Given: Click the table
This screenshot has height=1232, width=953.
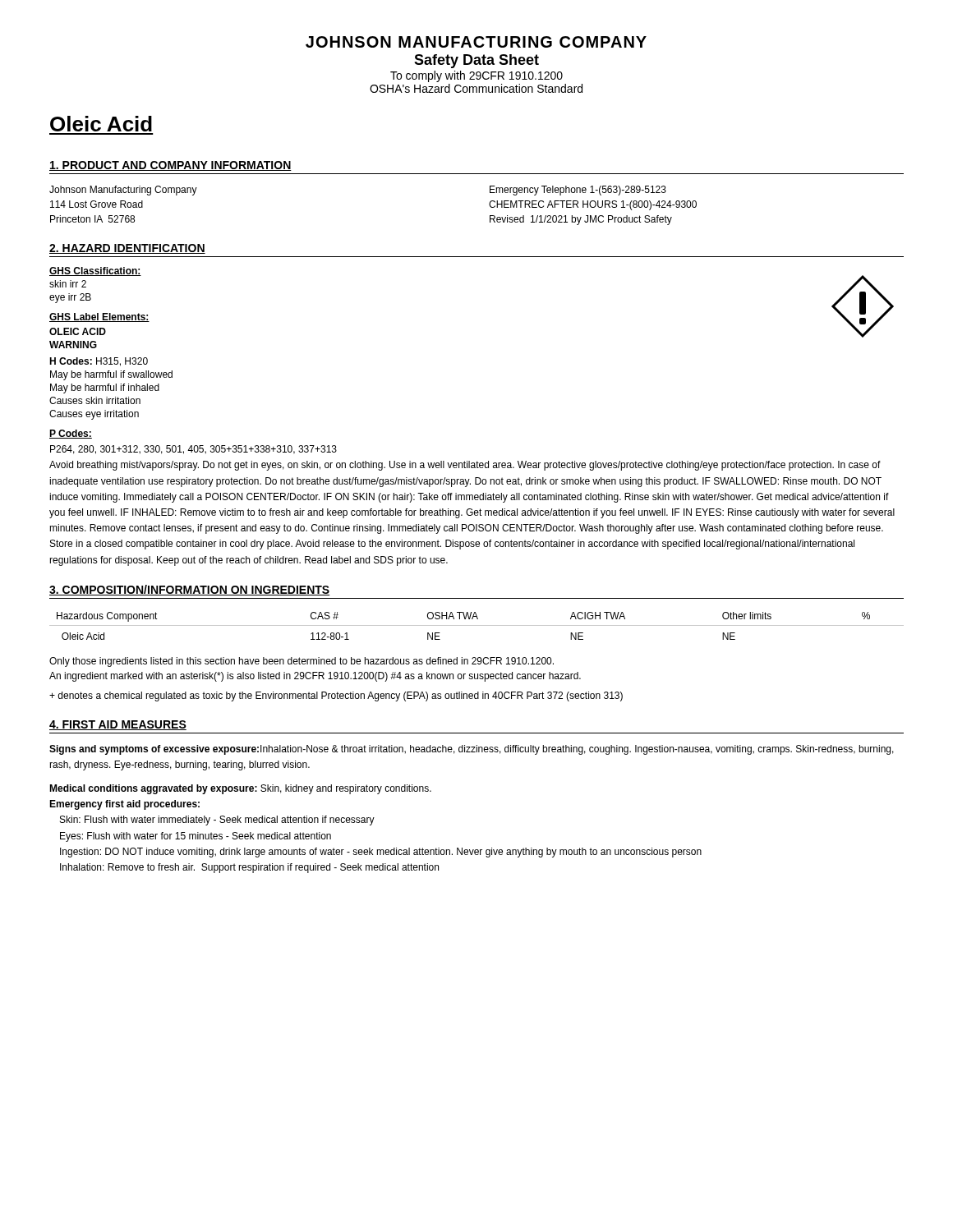Looking at the screenshot, I should click(476, 626).
